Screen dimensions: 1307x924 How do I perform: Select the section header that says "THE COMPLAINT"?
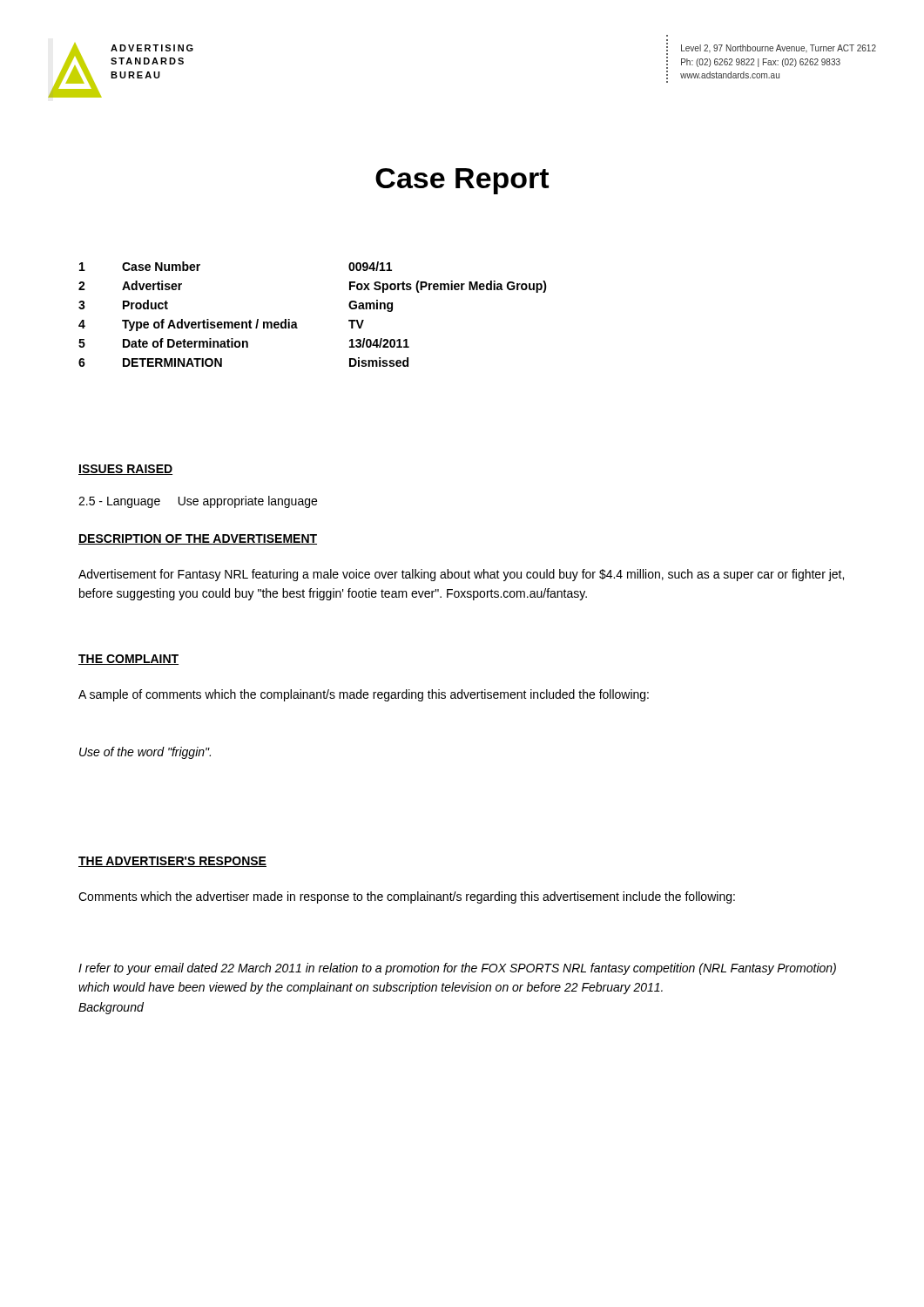128,659
